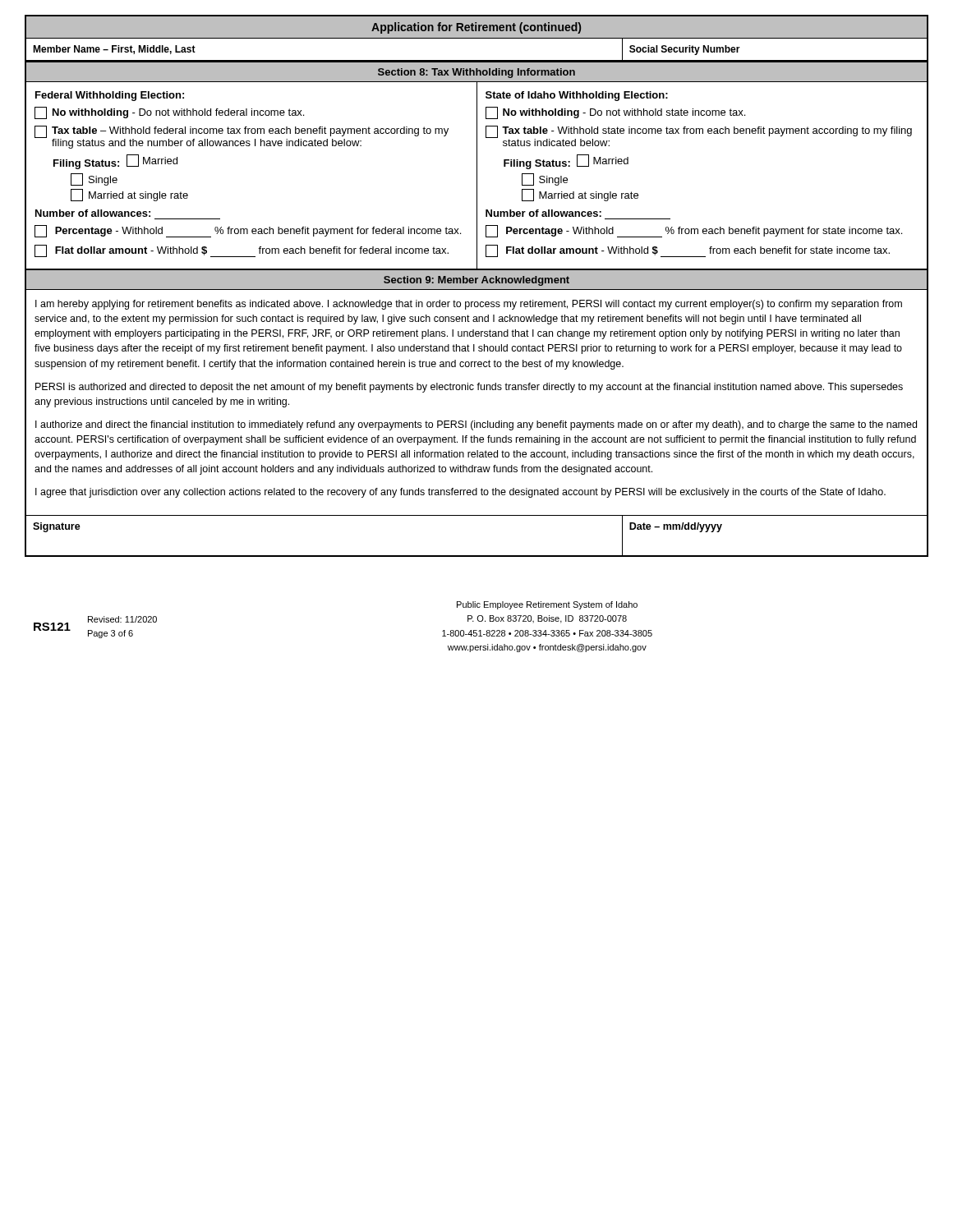Find the text starting "Signature Date – mm/dd/yyyy"
This screenshot has width=953, height=1232.
[476, 535]
